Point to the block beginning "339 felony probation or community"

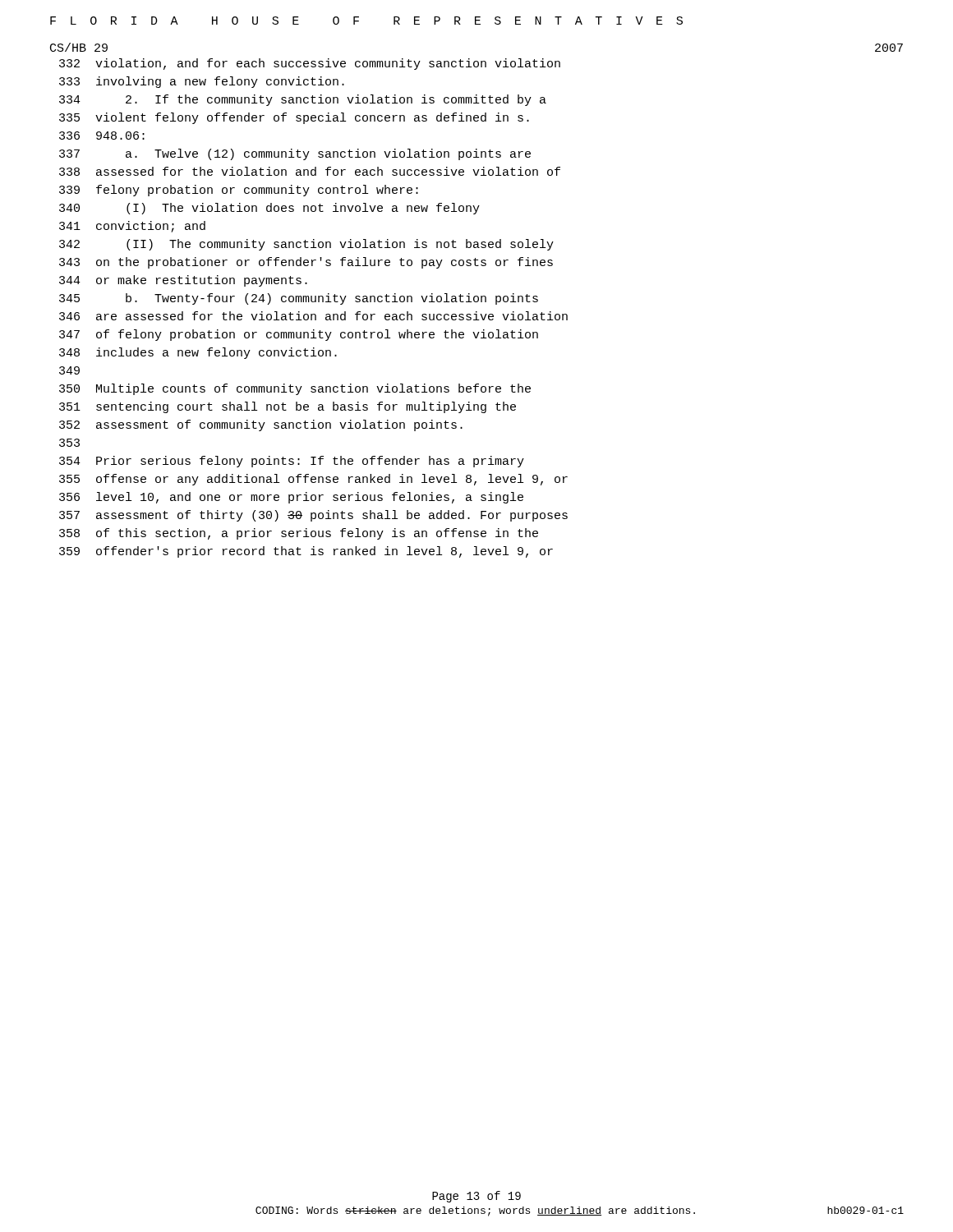pos(253,190)
